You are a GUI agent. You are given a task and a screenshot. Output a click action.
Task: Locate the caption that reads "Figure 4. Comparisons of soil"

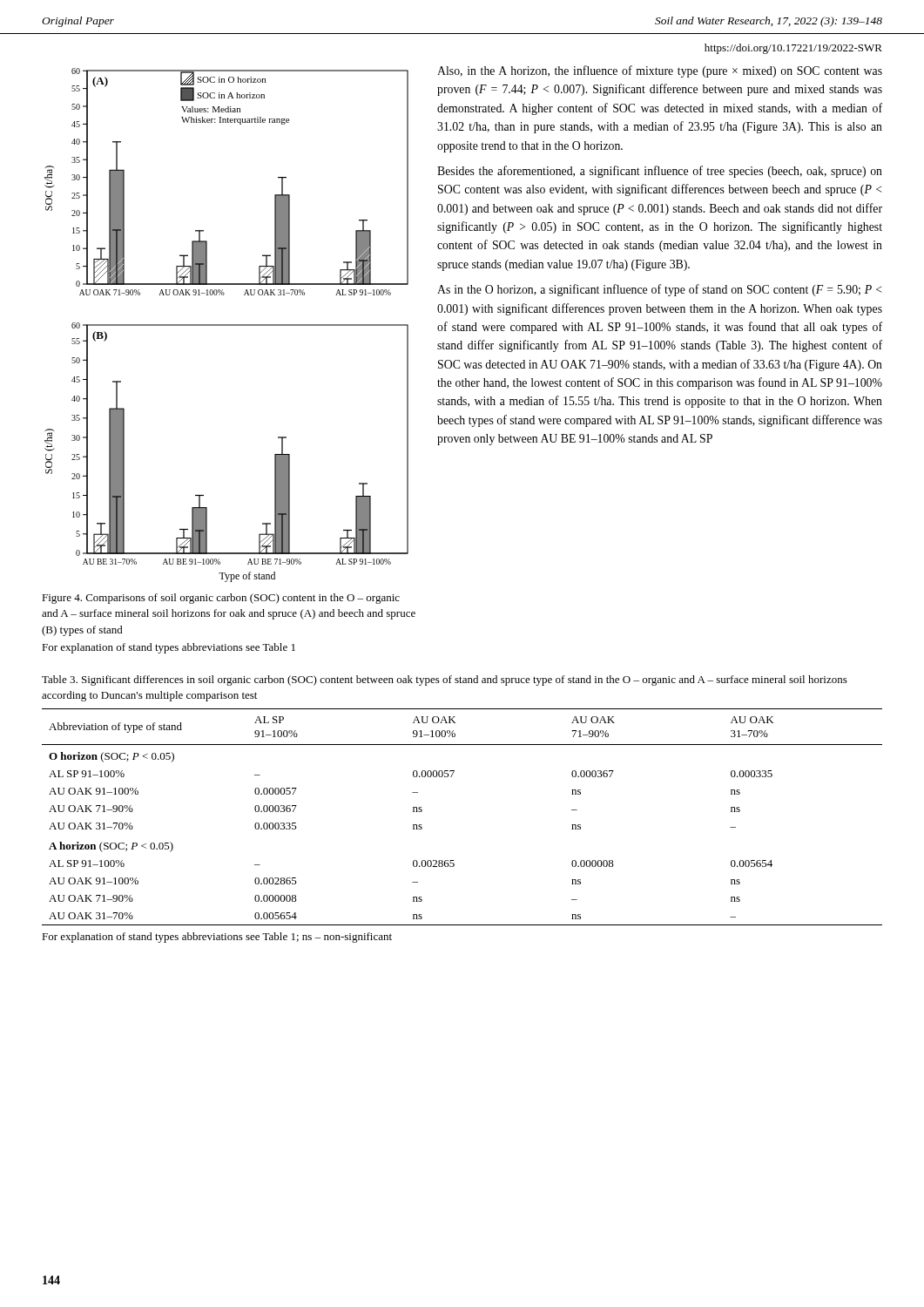pyautogui.click(x=229, y=613)
